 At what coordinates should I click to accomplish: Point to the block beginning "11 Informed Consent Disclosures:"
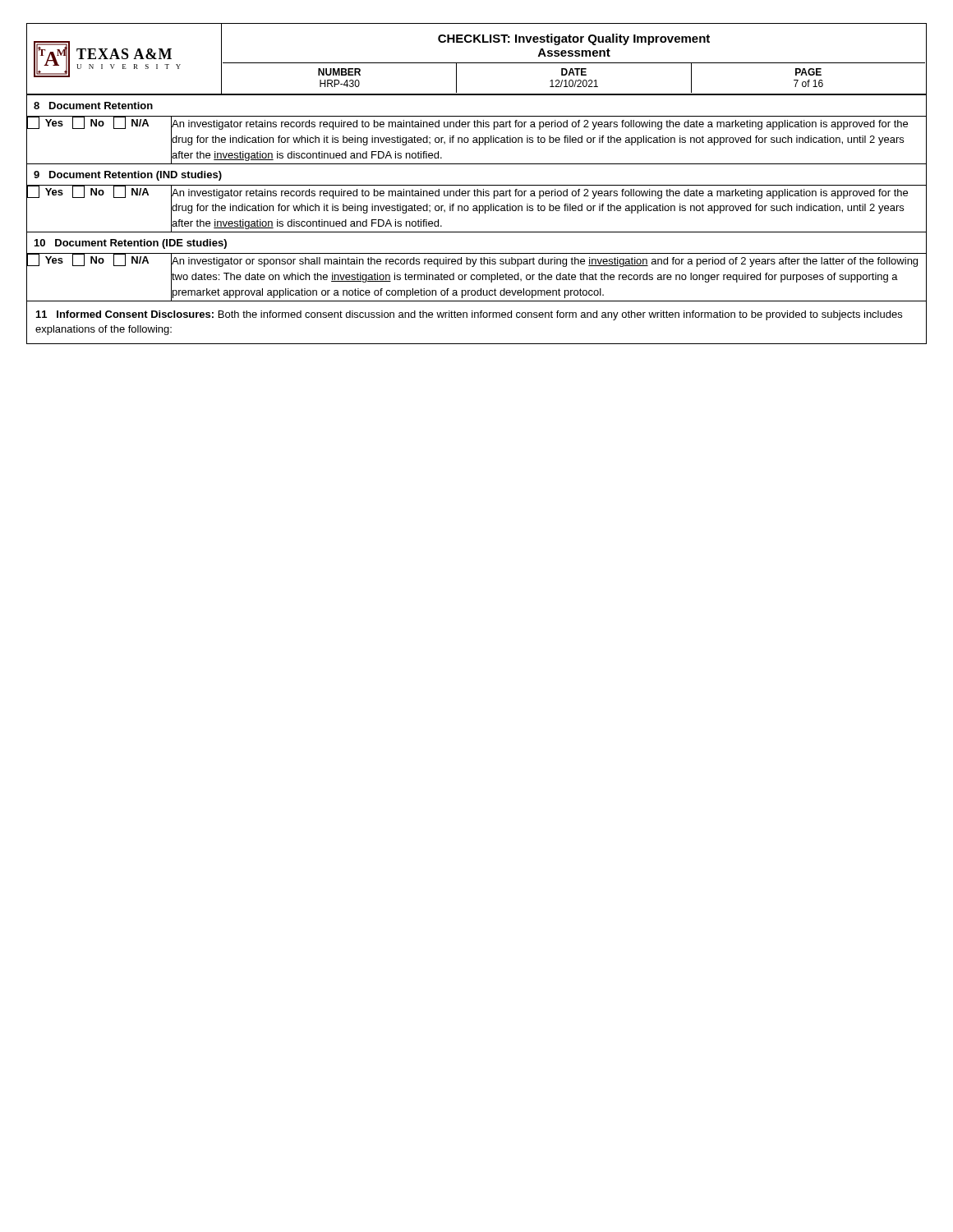pos(469,322)
